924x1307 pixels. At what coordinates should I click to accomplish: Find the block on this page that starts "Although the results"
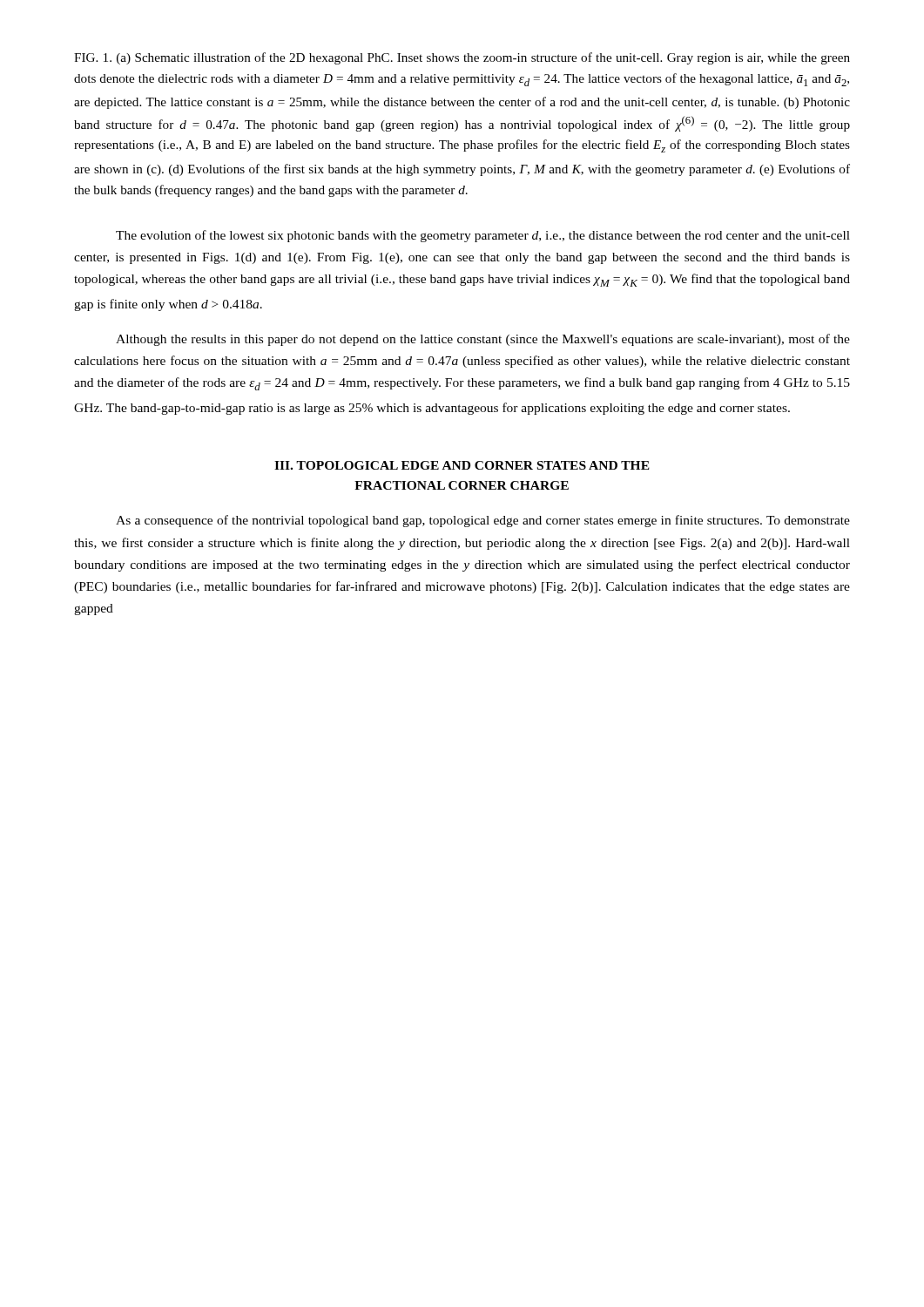point(462,373)
